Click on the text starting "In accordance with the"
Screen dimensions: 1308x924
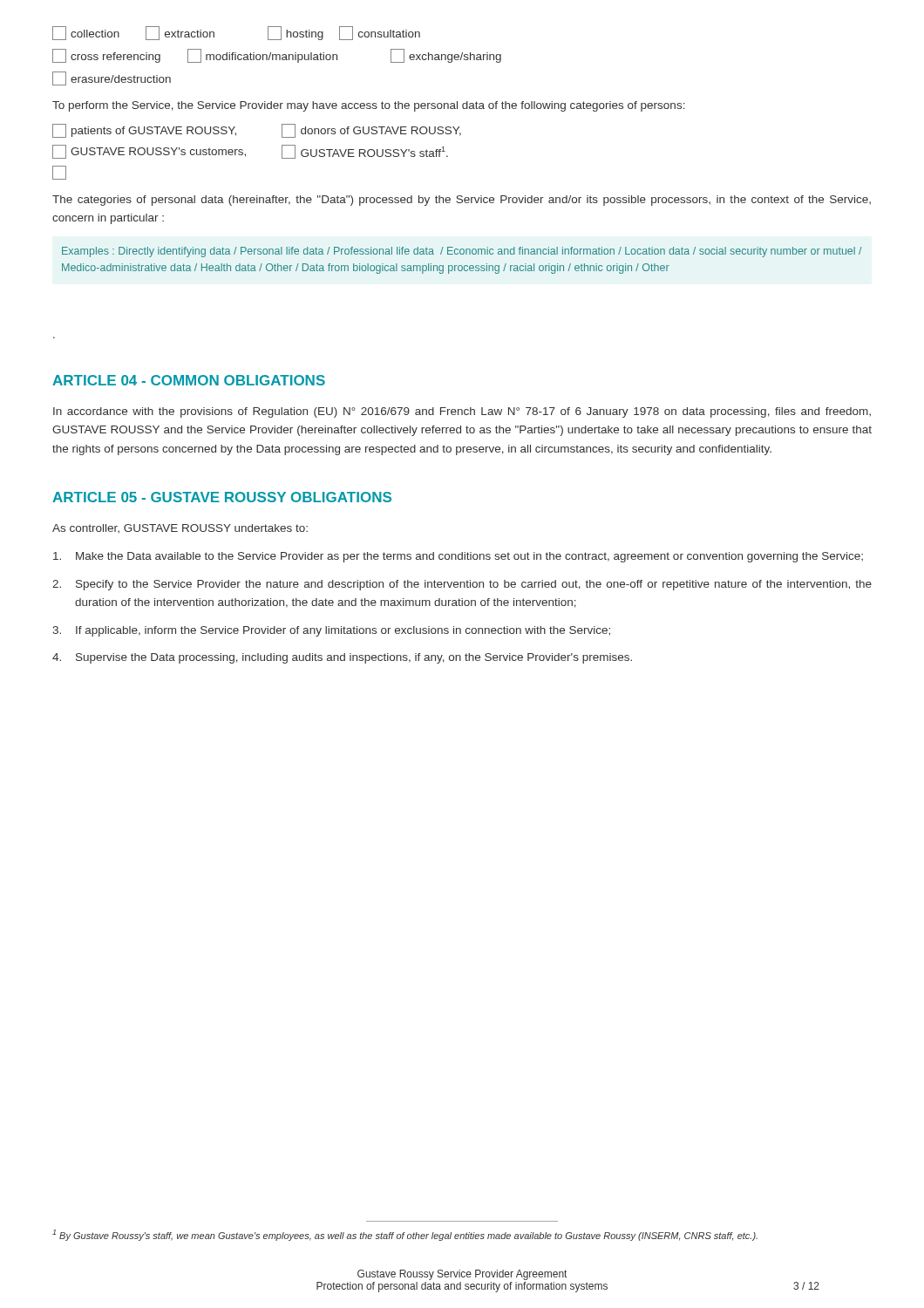462,430
